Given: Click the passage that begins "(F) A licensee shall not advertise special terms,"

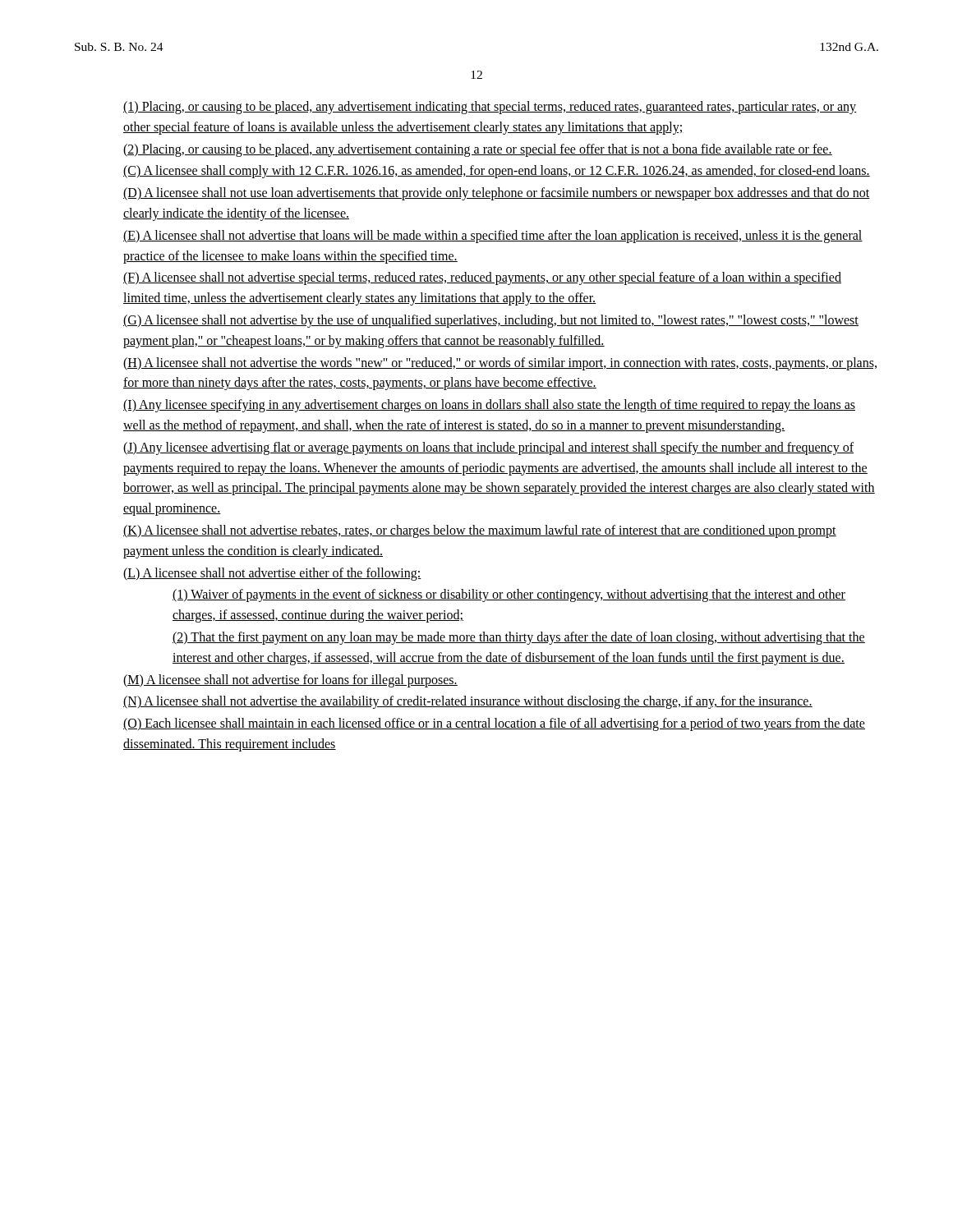Looking at the screenshot, I should [x=482, y=288].
